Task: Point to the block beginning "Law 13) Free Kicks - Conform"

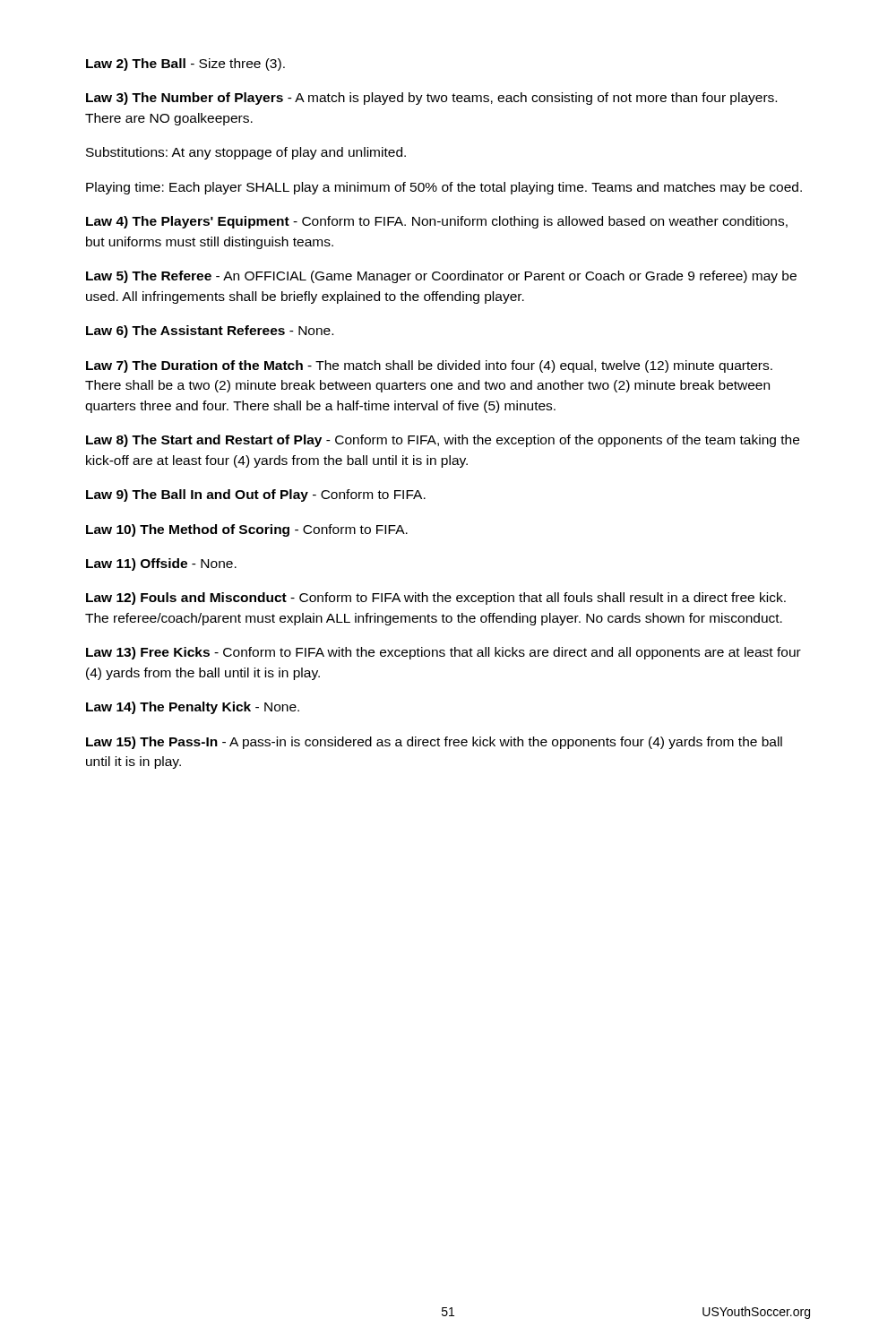Action: pos(443,662)
